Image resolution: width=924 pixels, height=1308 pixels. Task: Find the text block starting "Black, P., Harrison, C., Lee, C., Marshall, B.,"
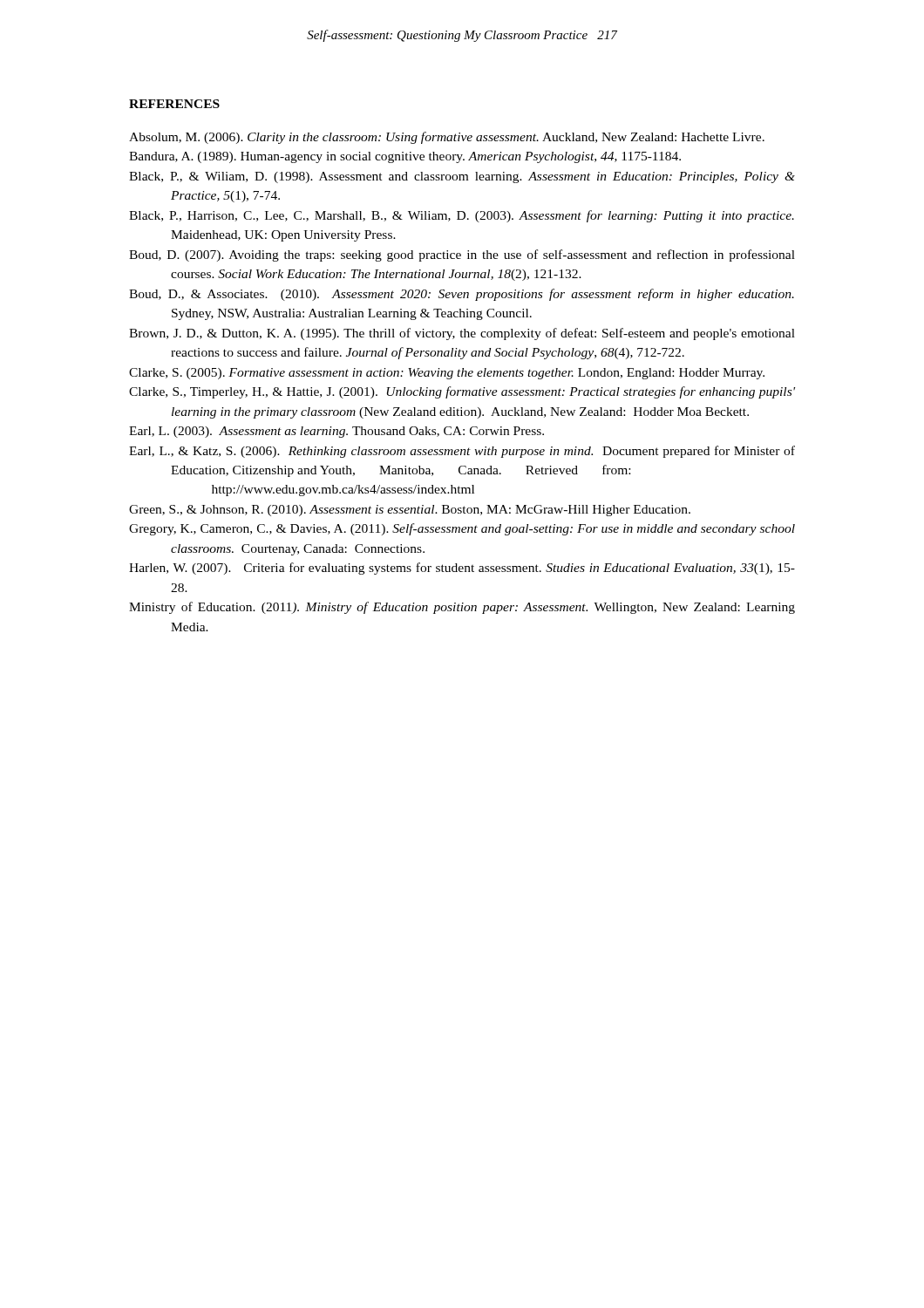[462, 225]
